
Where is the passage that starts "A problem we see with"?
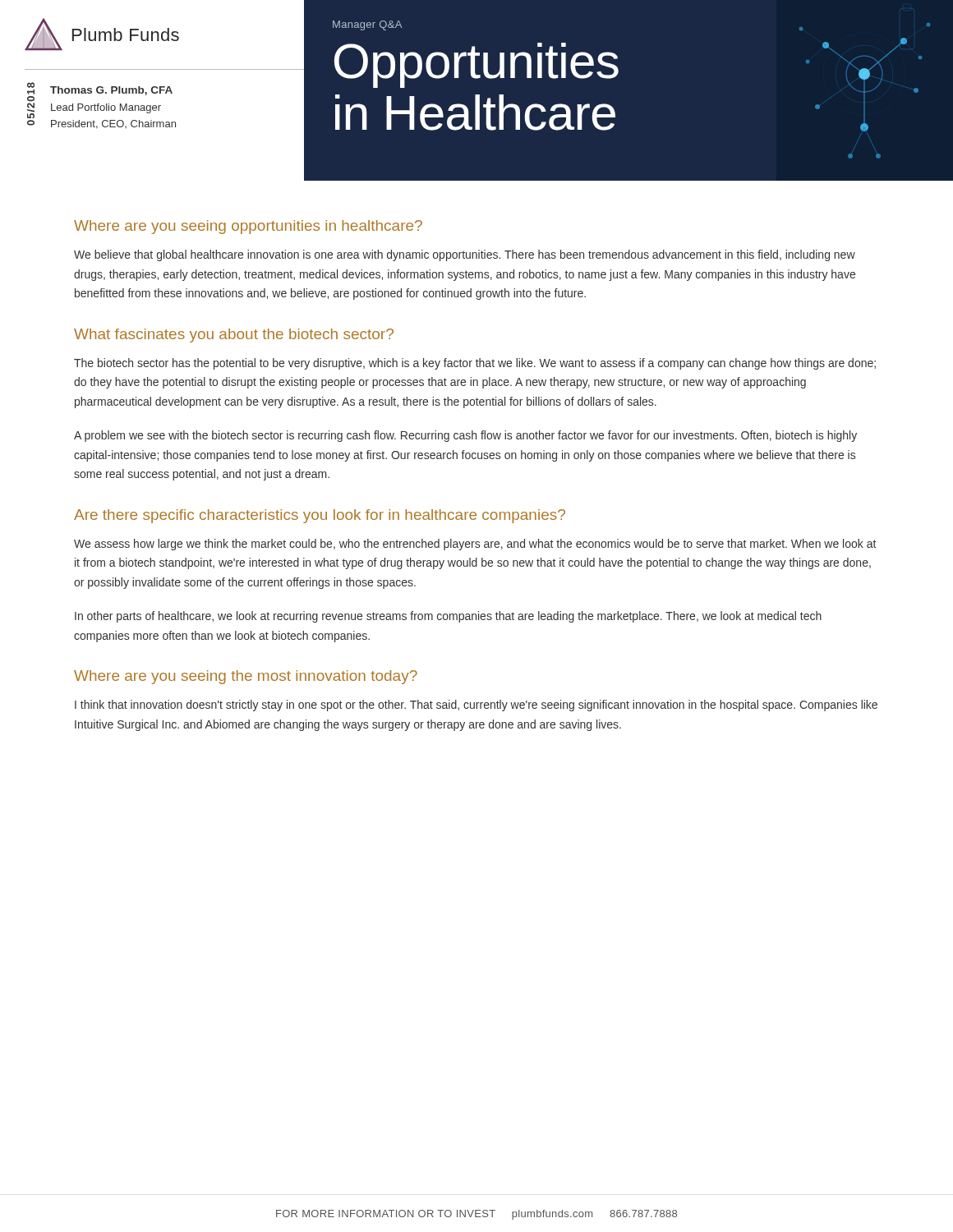[465, 455]
